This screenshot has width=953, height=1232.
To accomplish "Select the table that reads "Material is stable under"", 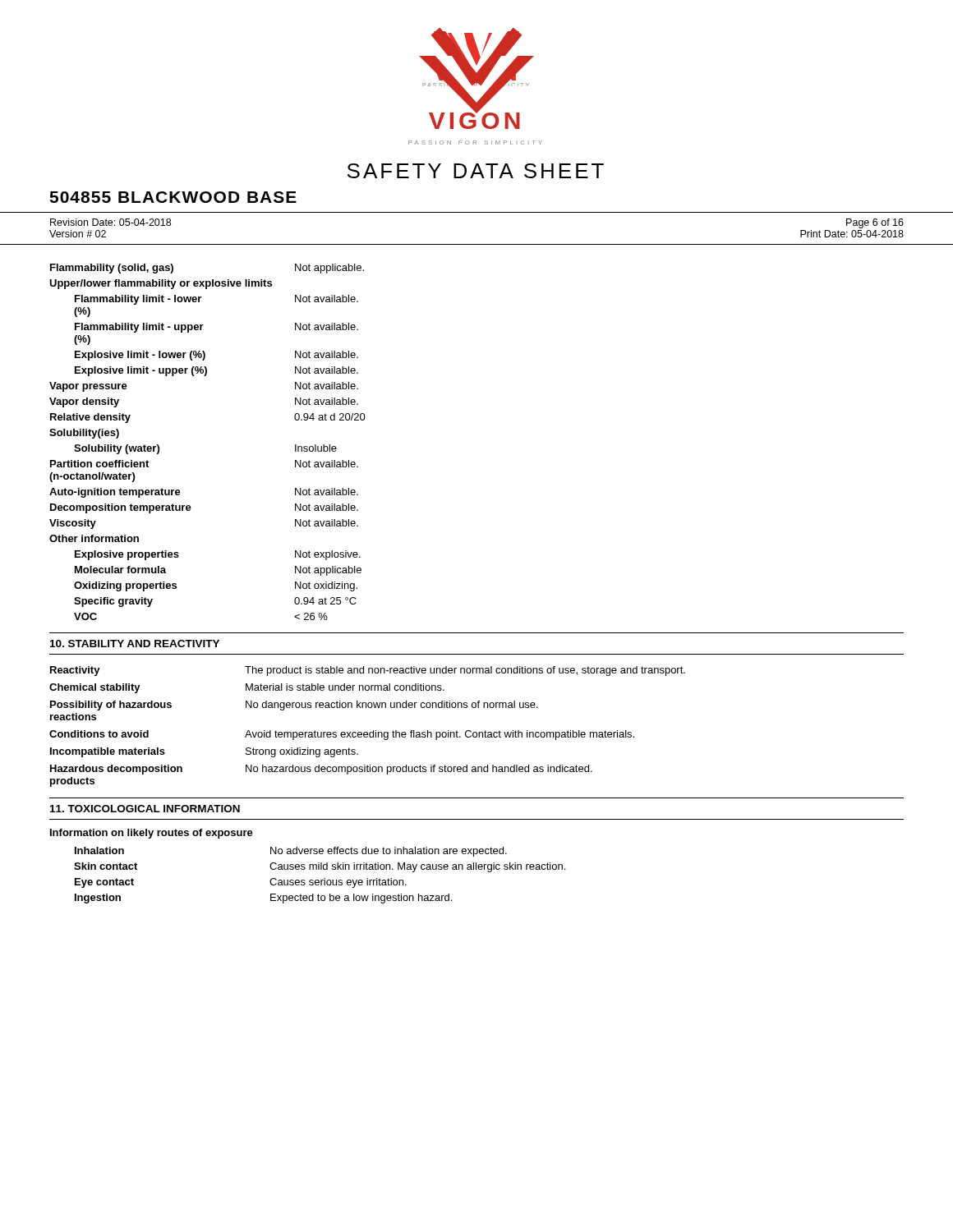I will (476, 725).
